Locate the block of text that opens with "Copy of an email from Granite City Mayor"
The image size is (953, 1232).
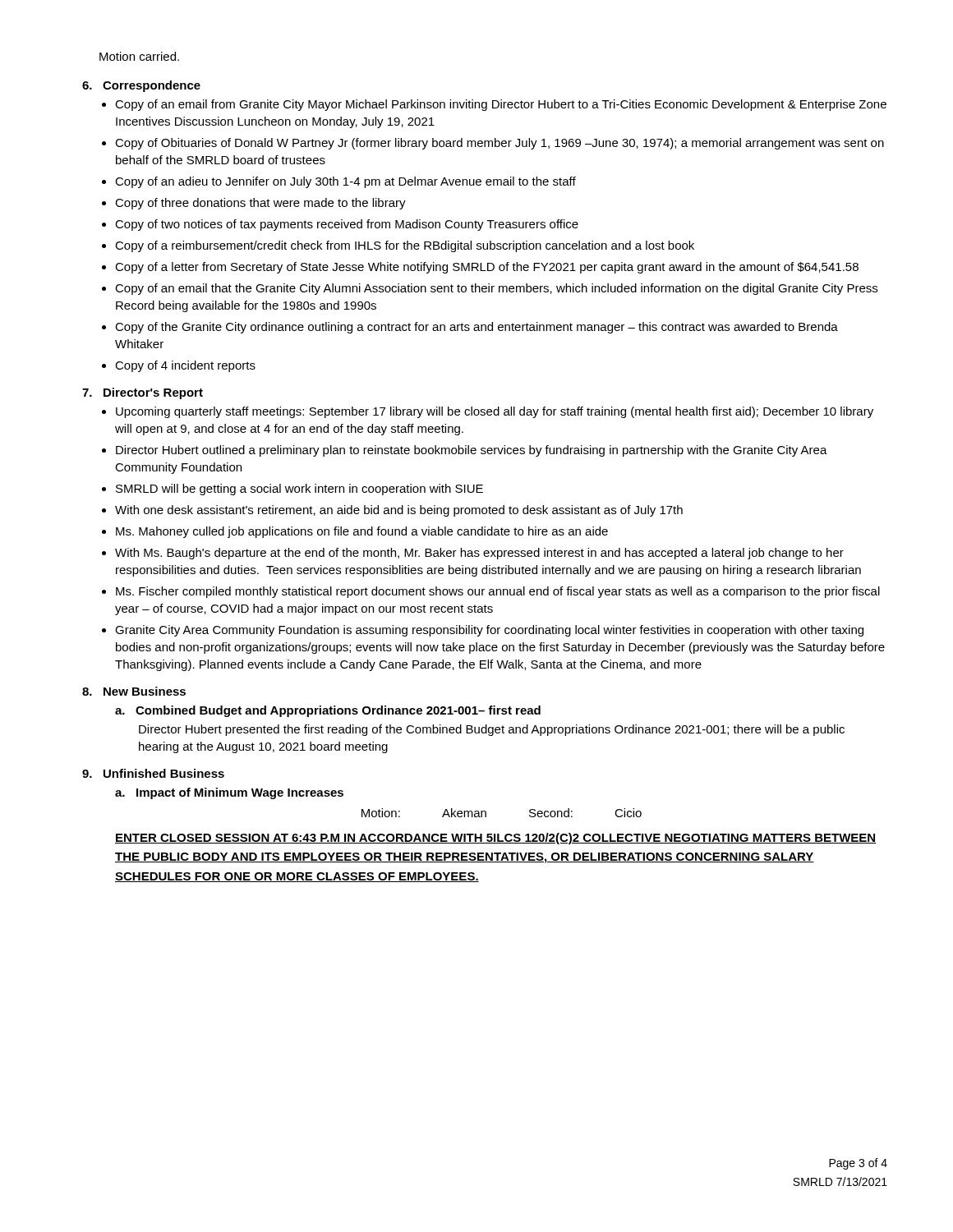point(501,113)
